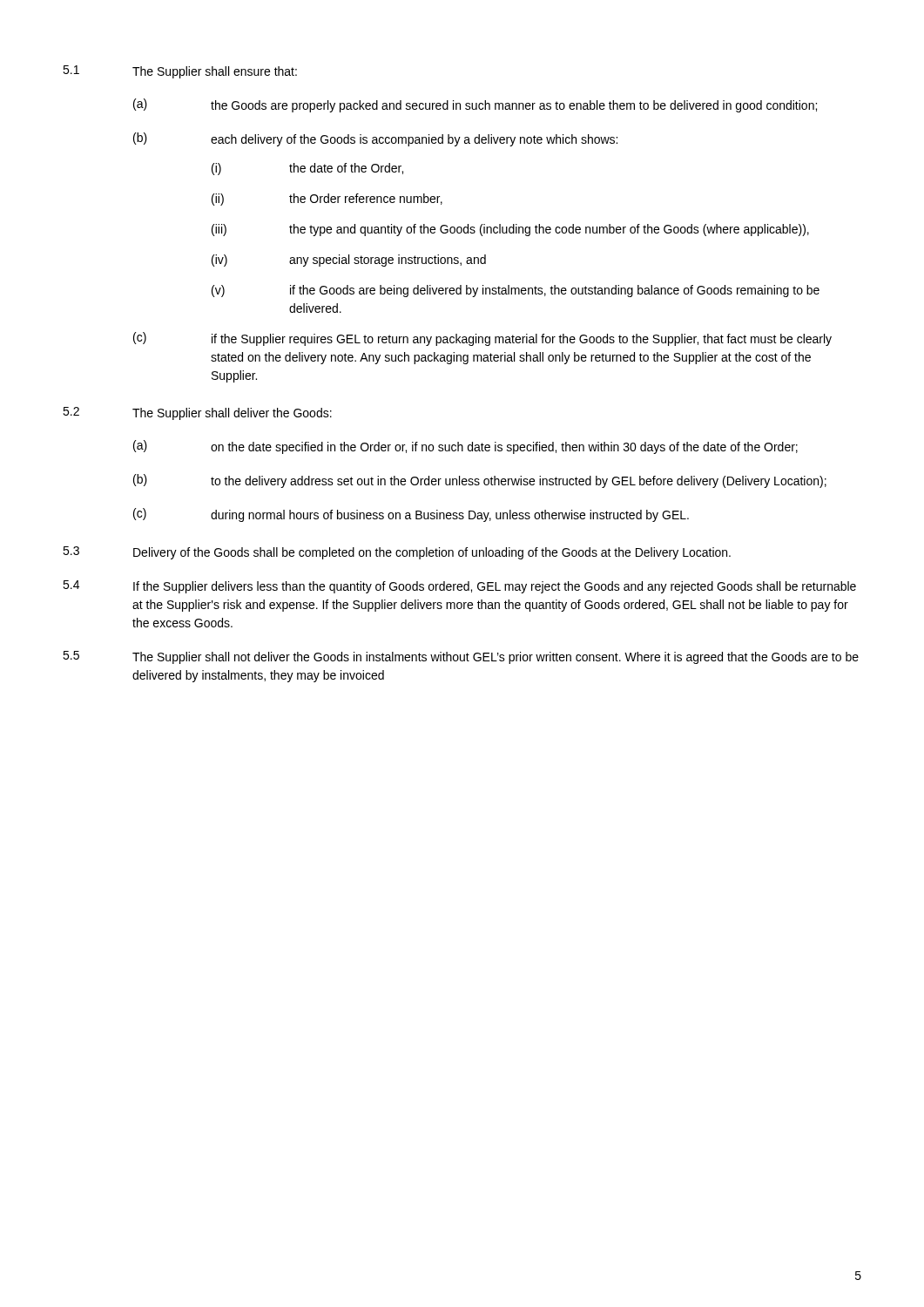Click the passage that begins "5.4 If the Supplier delivers less than the"
Screen dimensions: 1307x924
coord(462,605)
